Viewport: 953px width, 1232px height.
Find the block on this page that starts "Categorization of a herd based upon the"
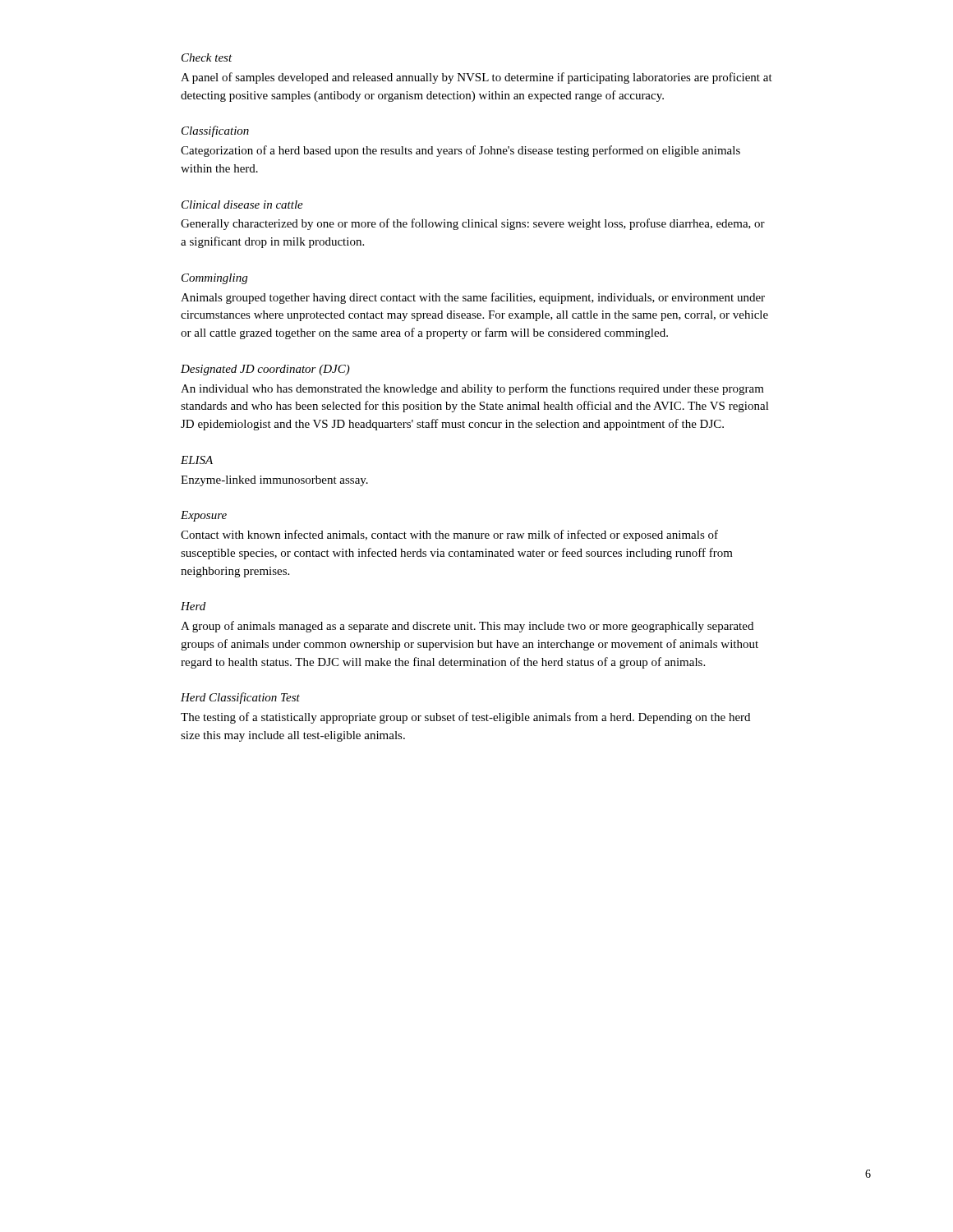461,159
